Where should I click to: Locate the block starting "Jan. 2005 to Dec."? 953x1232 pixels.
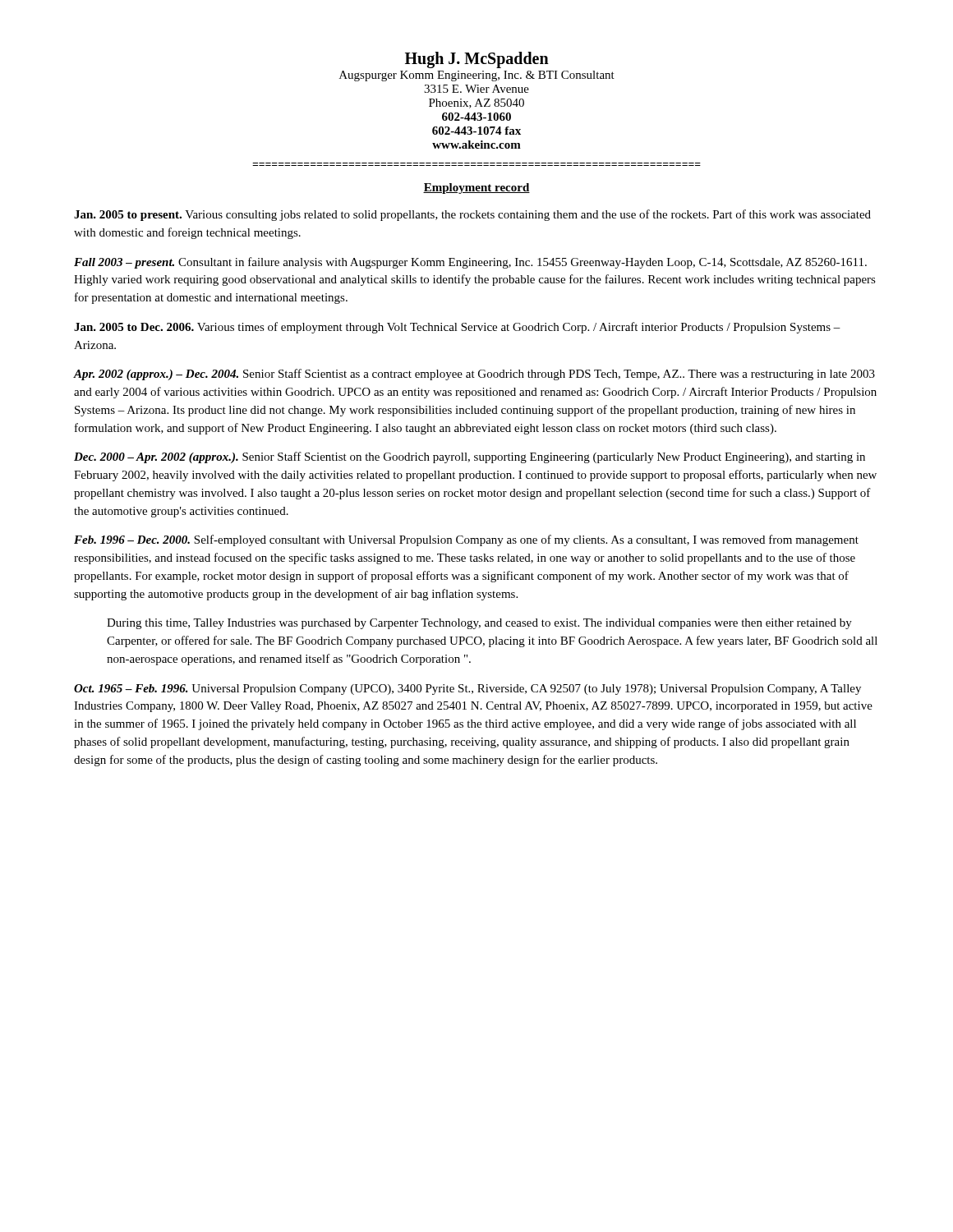pyautogui.click(x=476, y=336)
